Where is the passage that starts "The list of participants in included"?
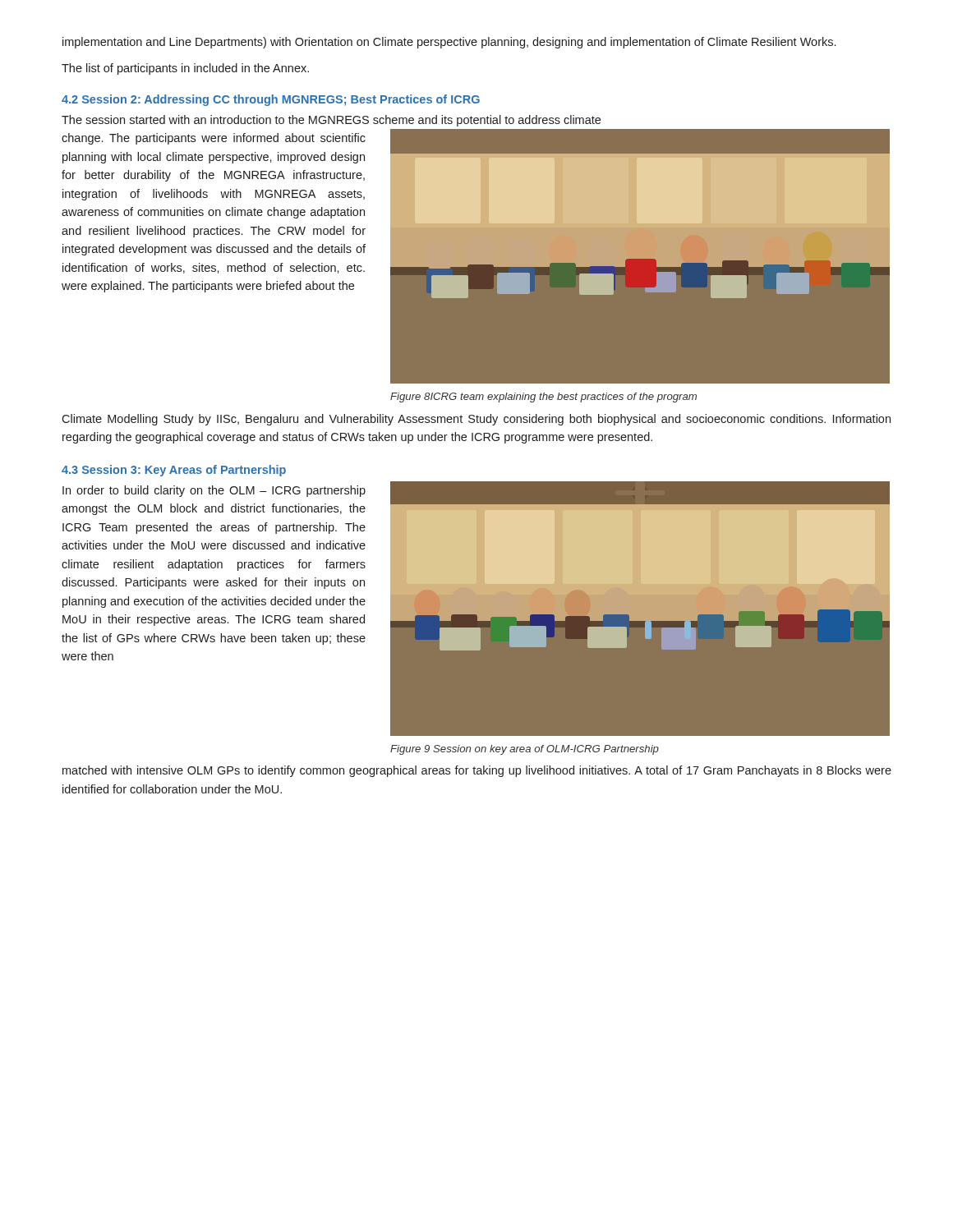Screen dimensions: 1232x953 [x=186, y=69]
